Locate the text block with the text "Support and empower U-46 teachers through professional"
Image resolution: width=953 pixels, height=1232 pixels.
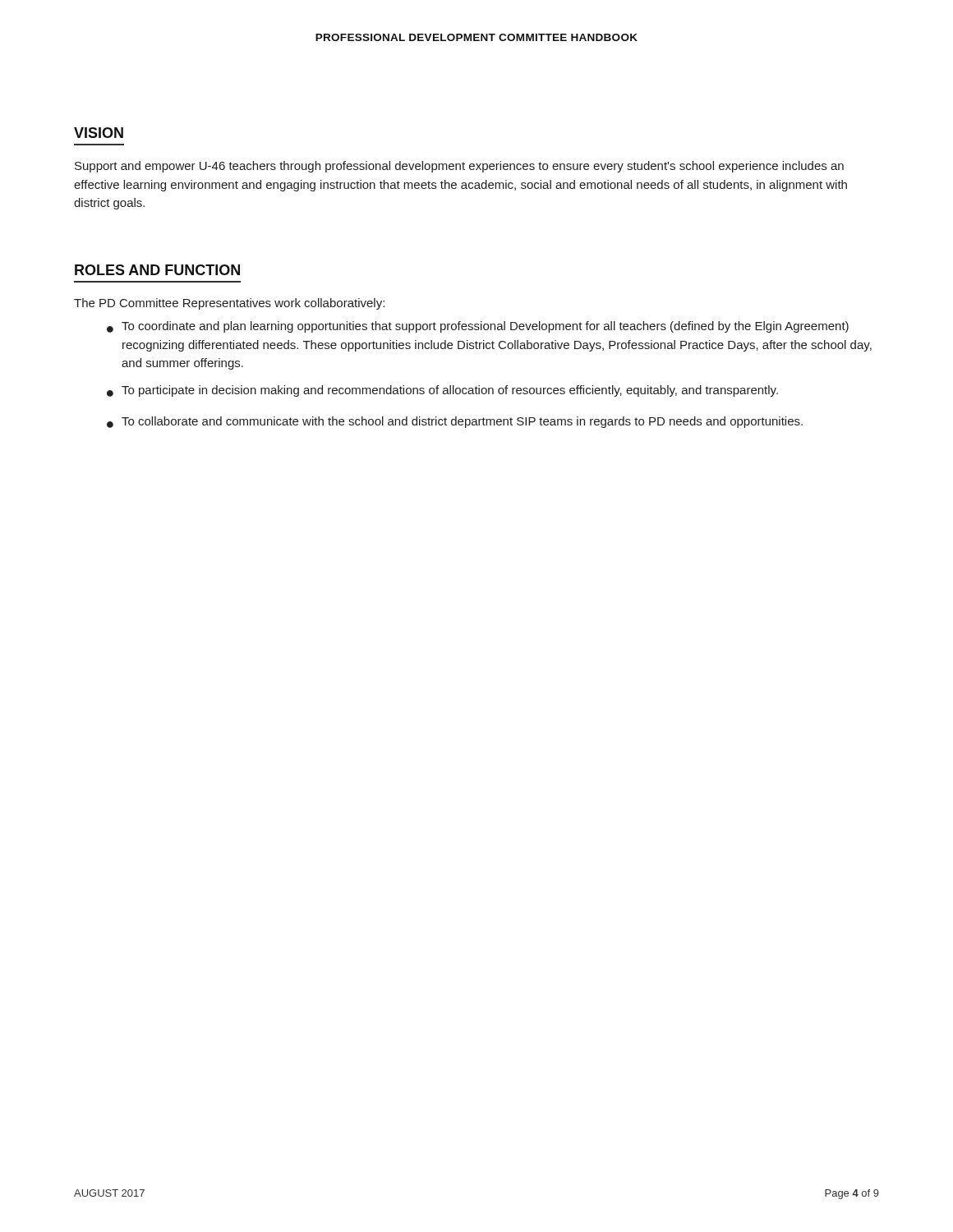click(x=461, y=184)
